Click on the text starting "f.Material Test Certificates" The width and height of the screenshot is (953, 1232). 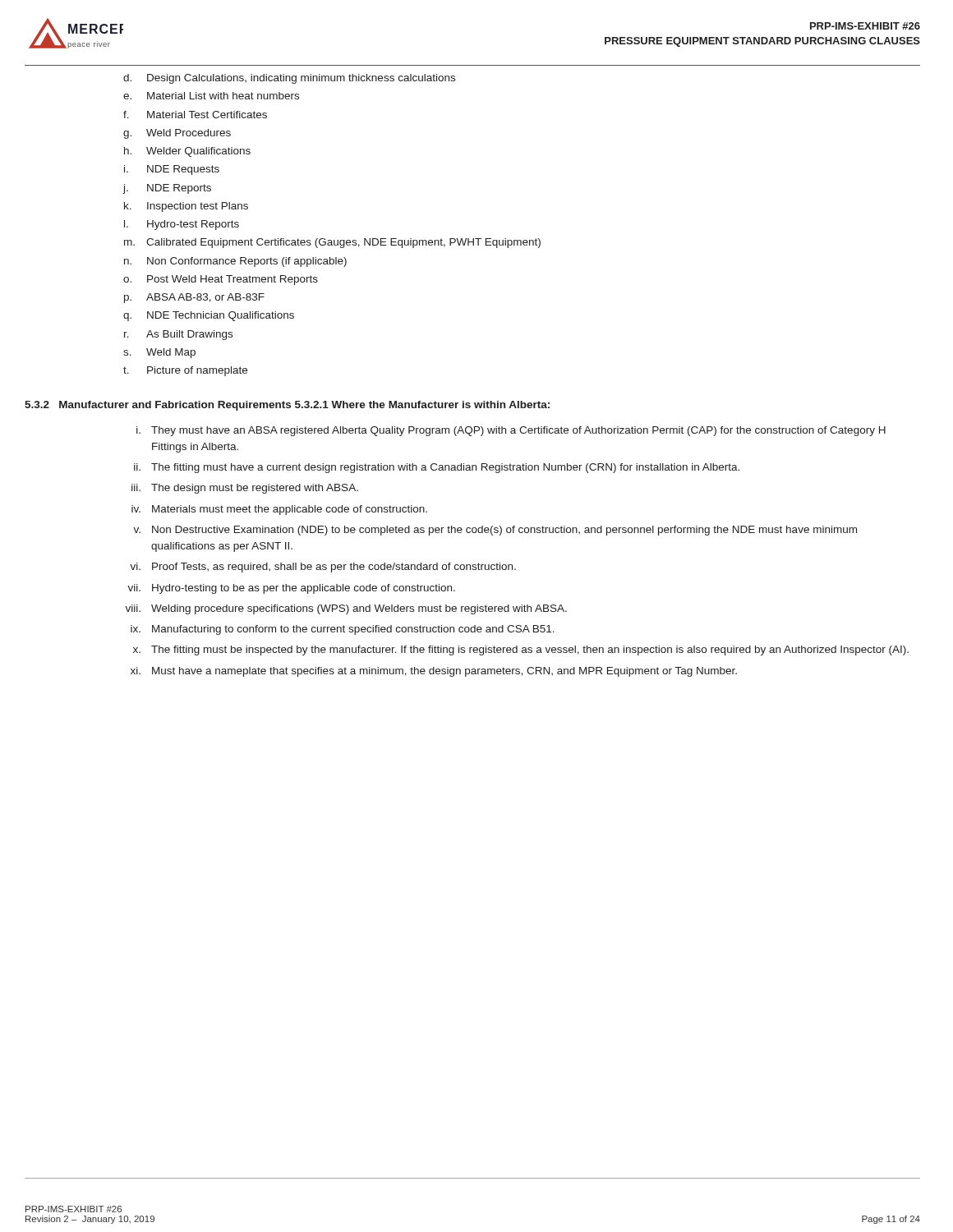click(195, 115)
